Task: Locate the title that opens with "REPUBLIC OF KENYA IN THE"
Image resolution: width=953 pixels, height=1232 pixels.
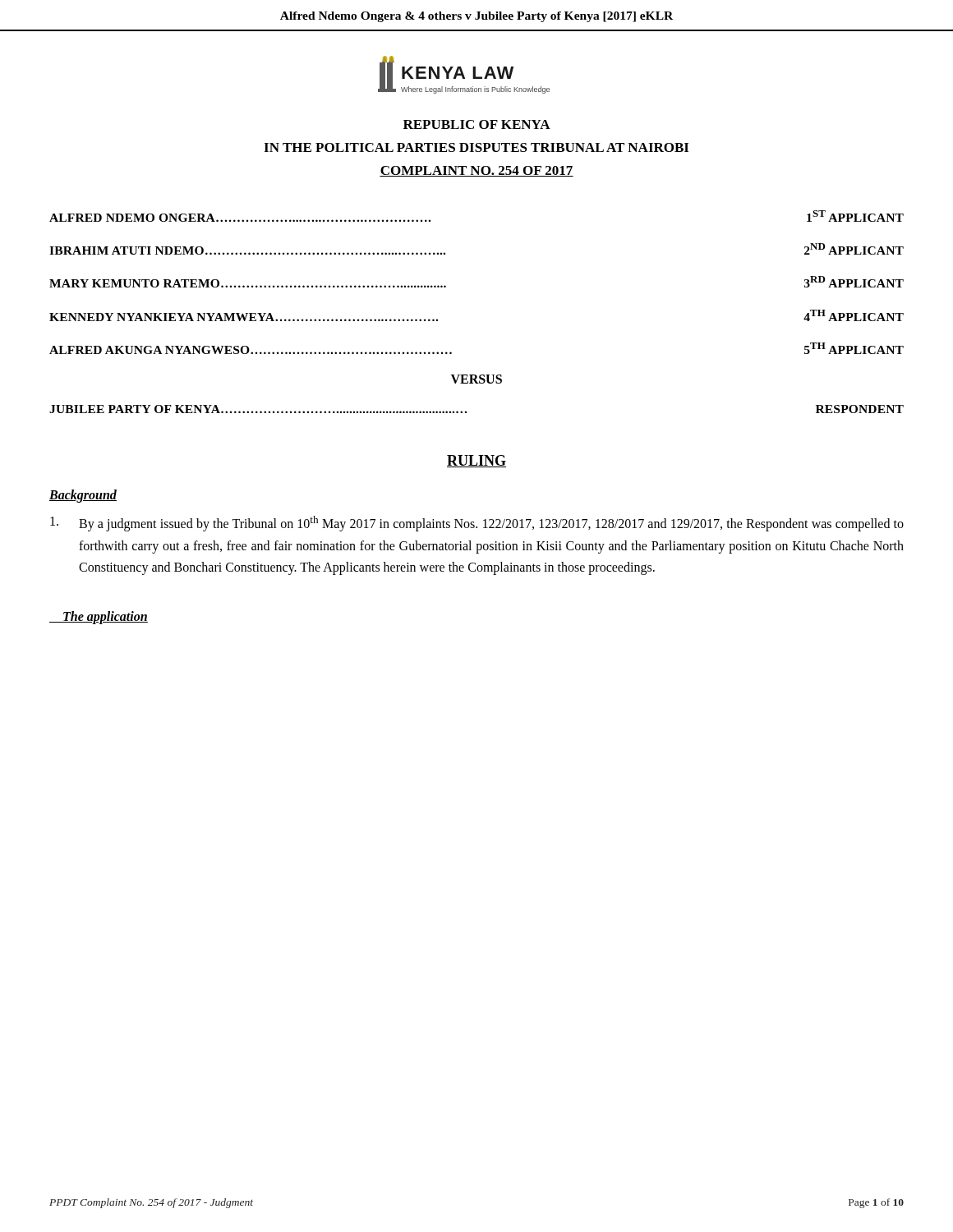Action: [x=476, y=148]
